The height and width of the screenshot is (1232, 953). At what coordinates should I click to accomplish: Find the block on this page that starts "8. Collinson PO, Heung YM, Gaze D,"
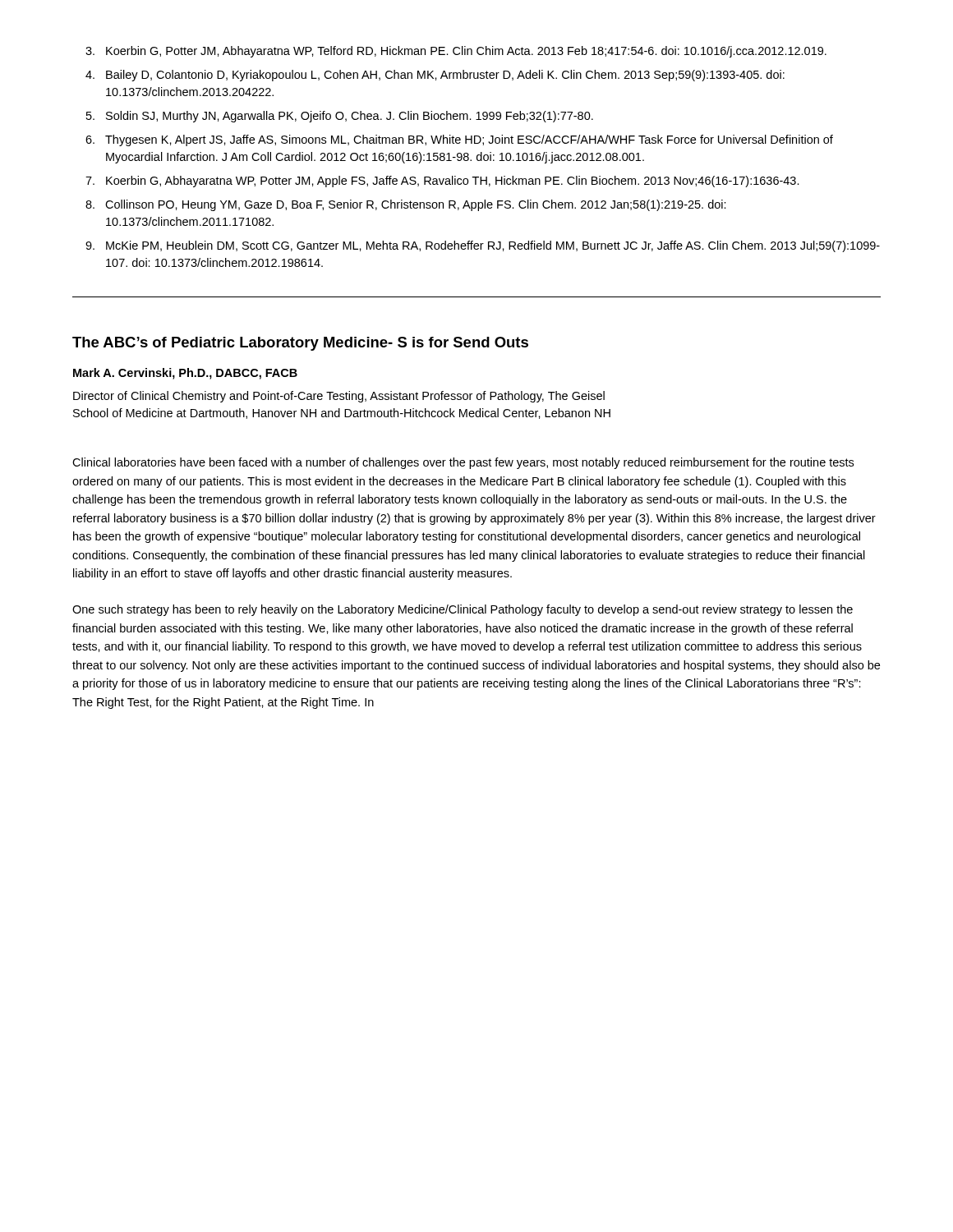pyautogui.click(x=476, y=214)
